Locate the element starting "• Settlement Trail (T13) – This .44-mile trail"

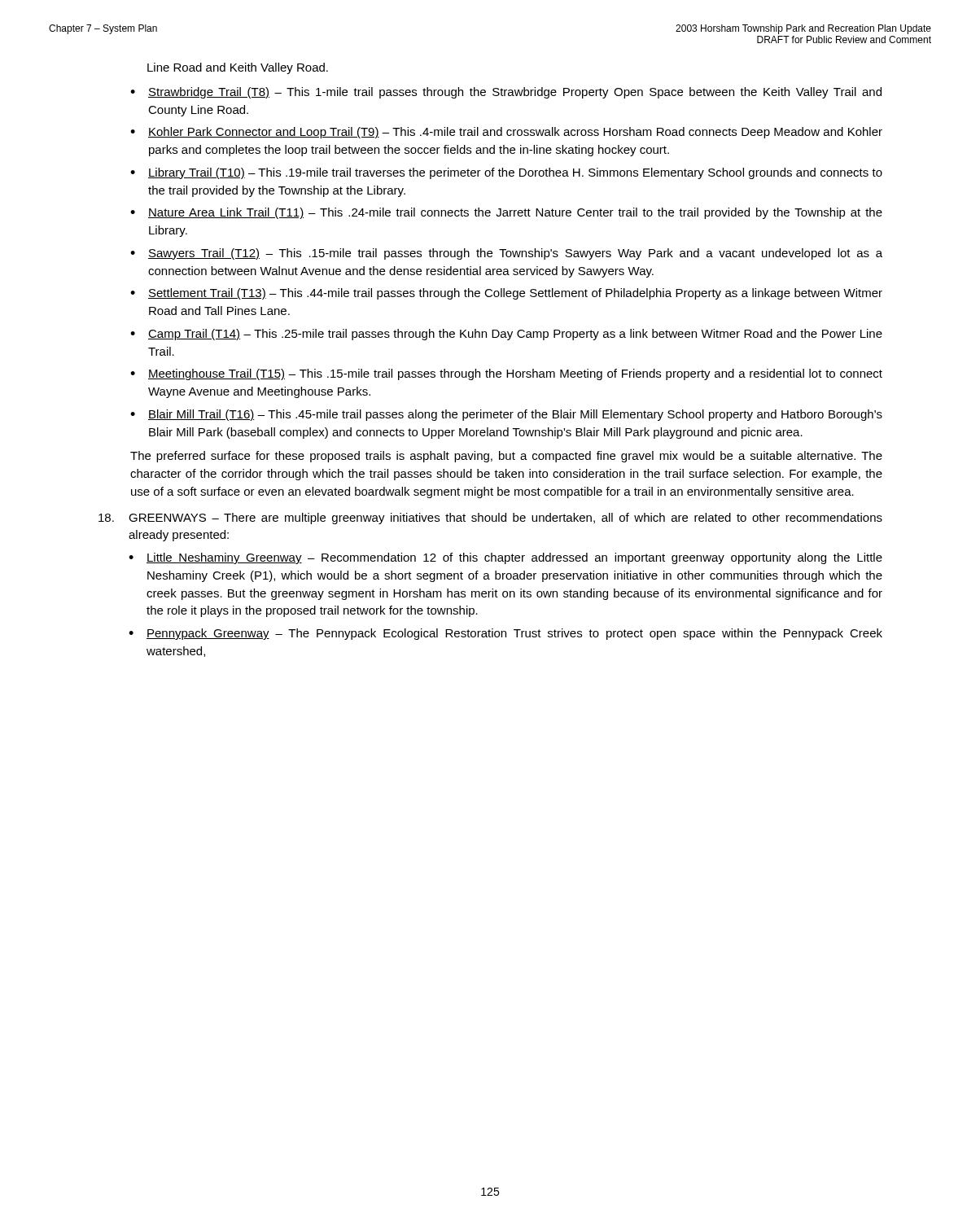point(506,302)
